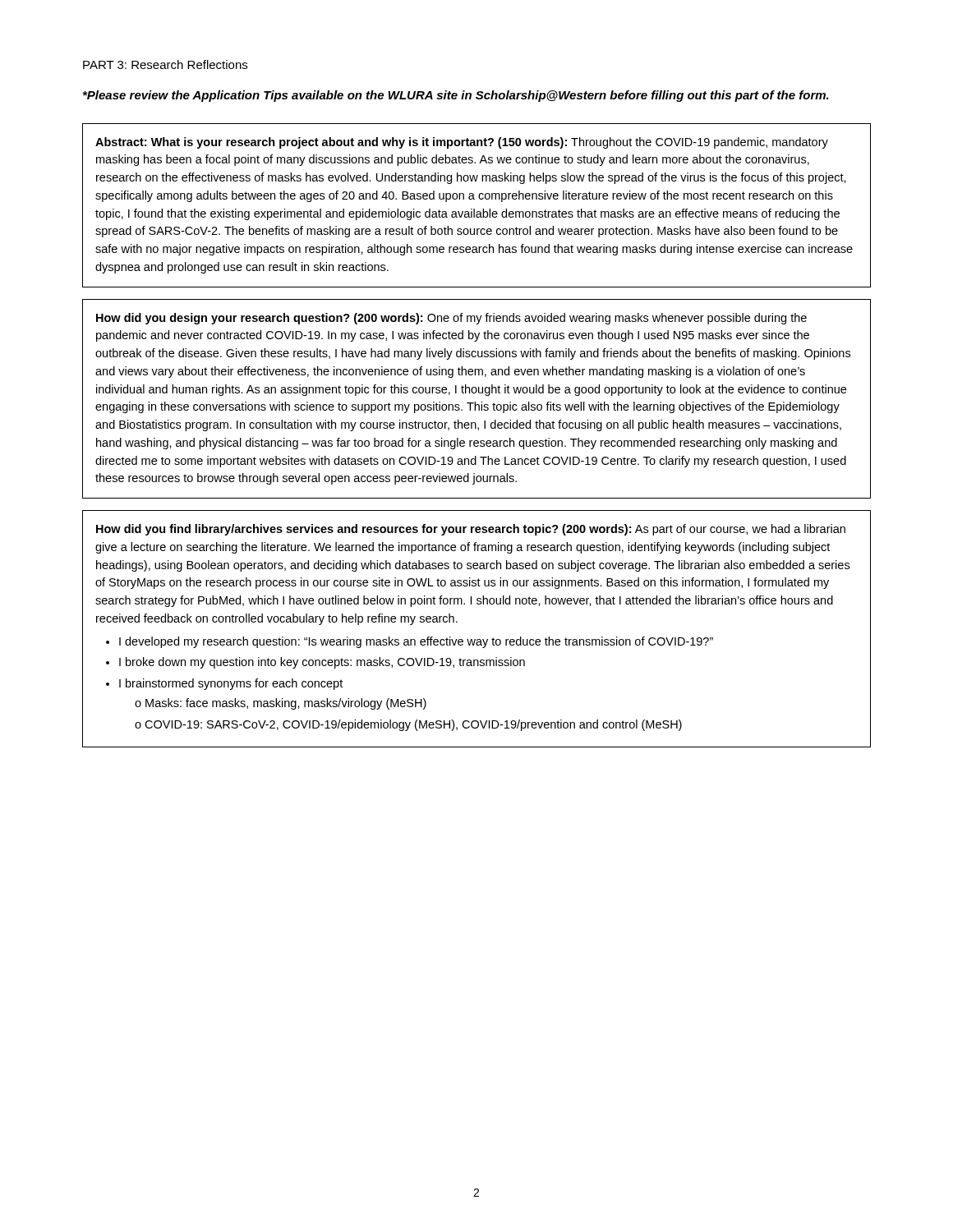Find the section header containing "PART 3: Research Reflections"

[165, 64]
